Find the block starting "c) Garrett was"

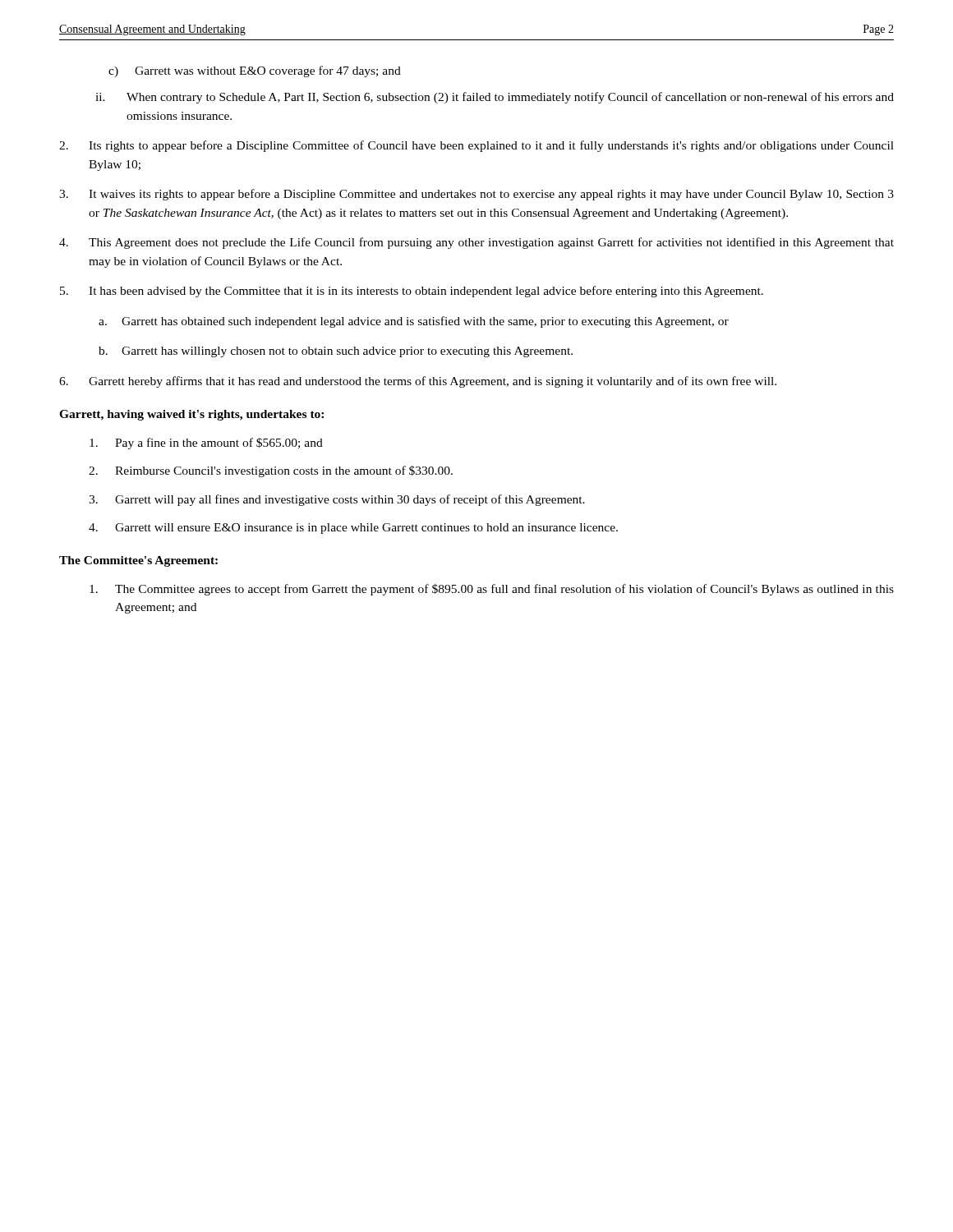tap(255, 71)
